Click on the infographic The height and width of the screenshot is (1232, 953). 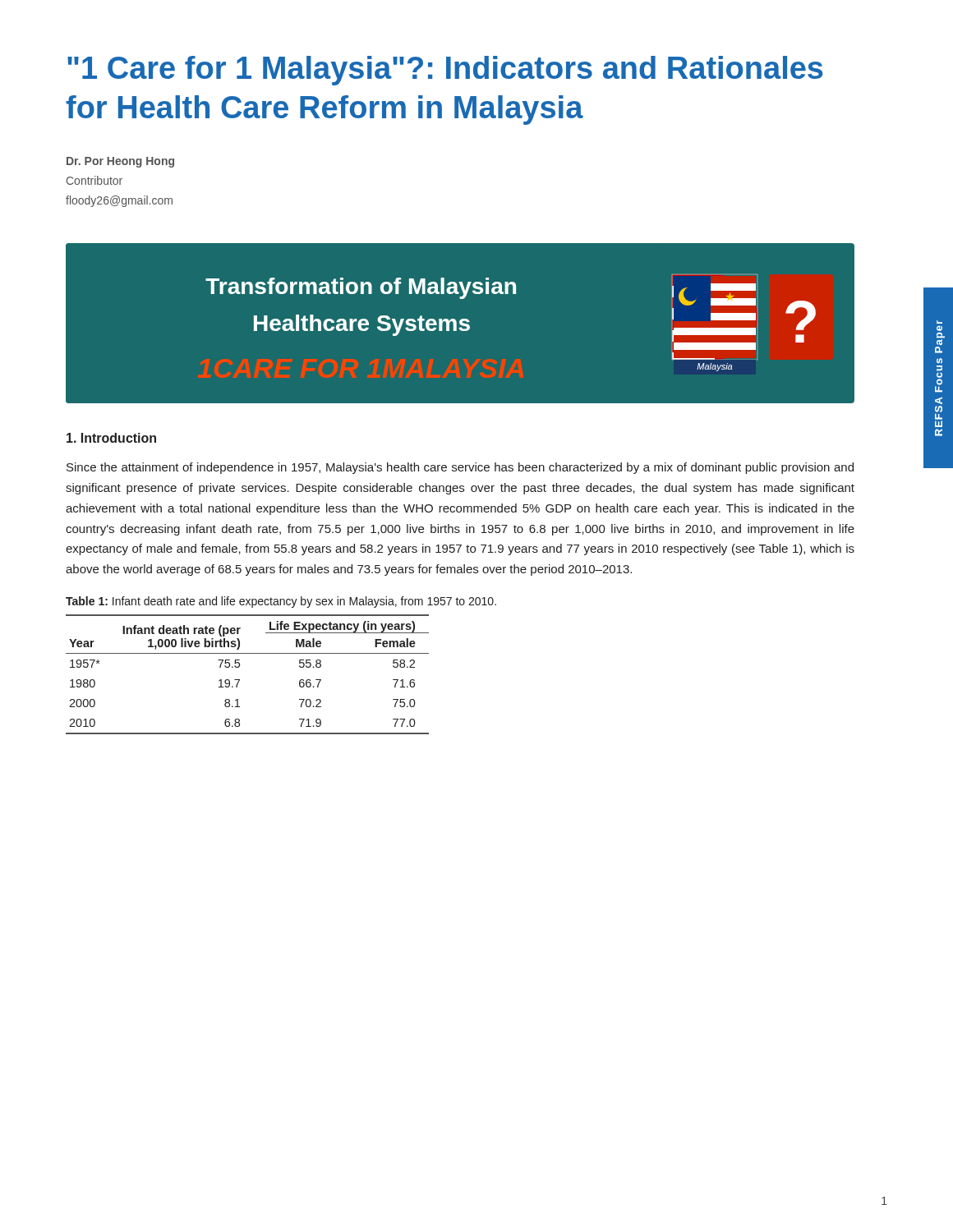tap(460, 325)
